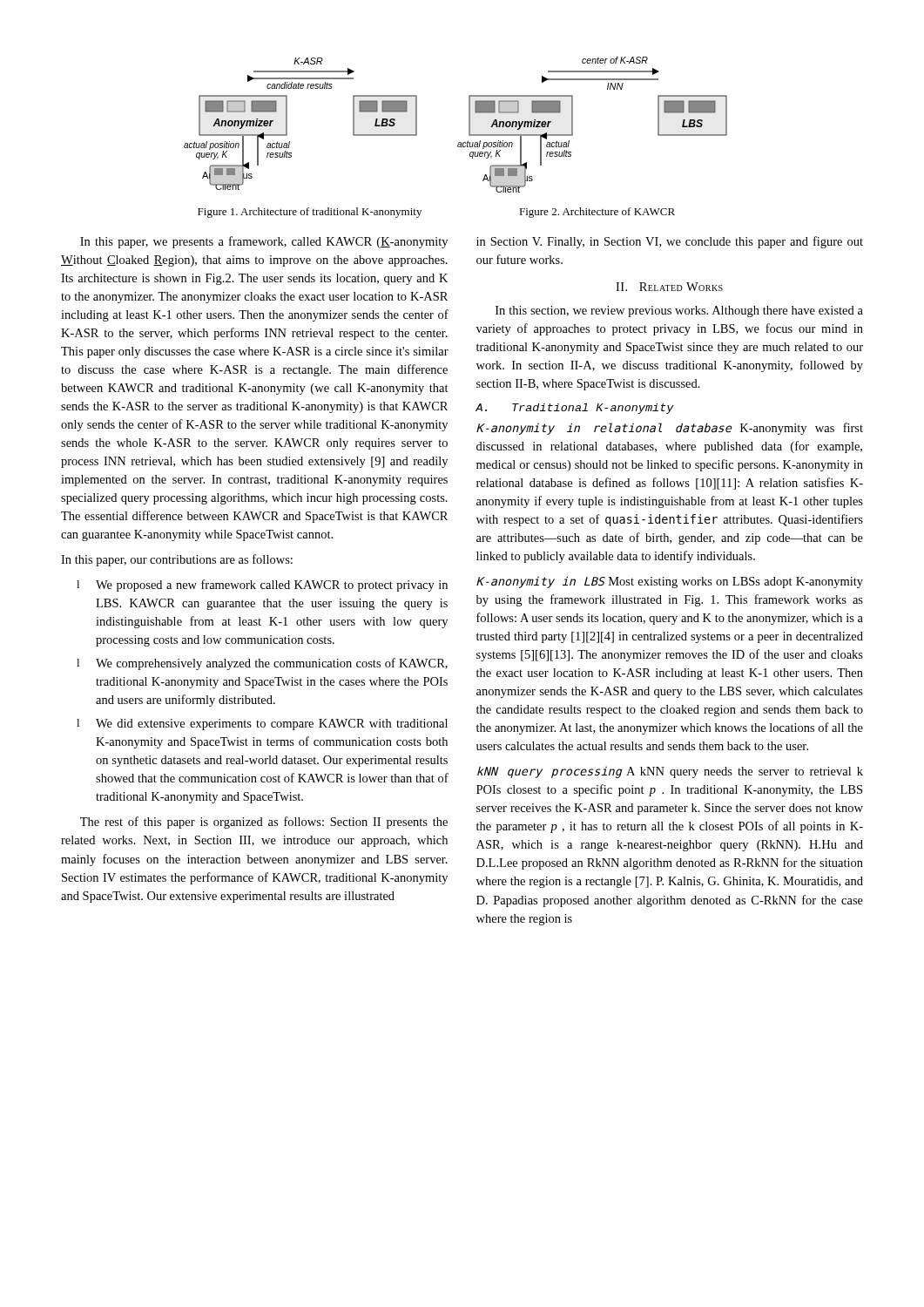The height and width of the screenshot is (1307, 924).
Task: Navigate to the block starting "II. Related Works"
Action: 669,287
